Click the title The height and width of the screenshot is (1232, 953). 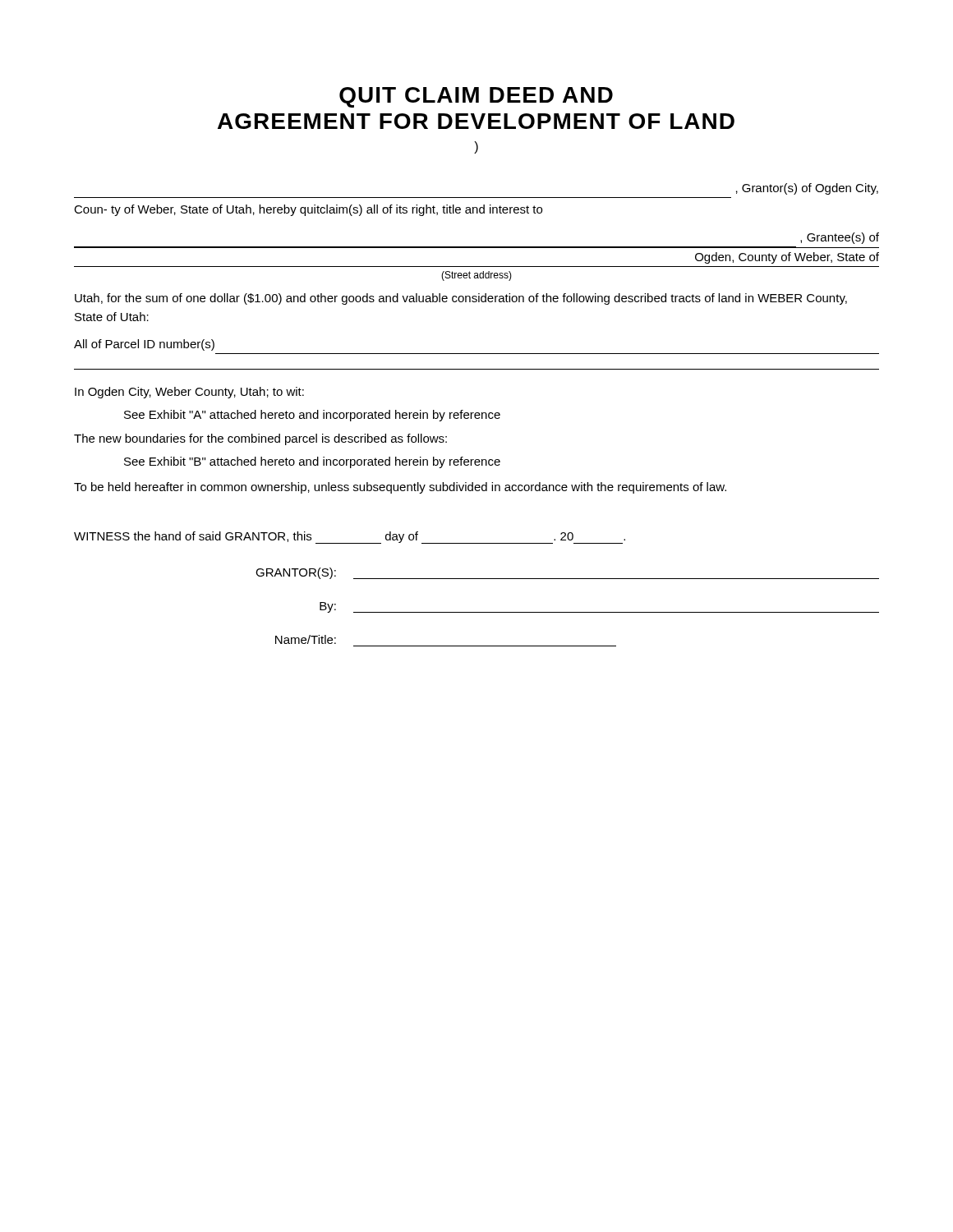[x=476, y=118]
